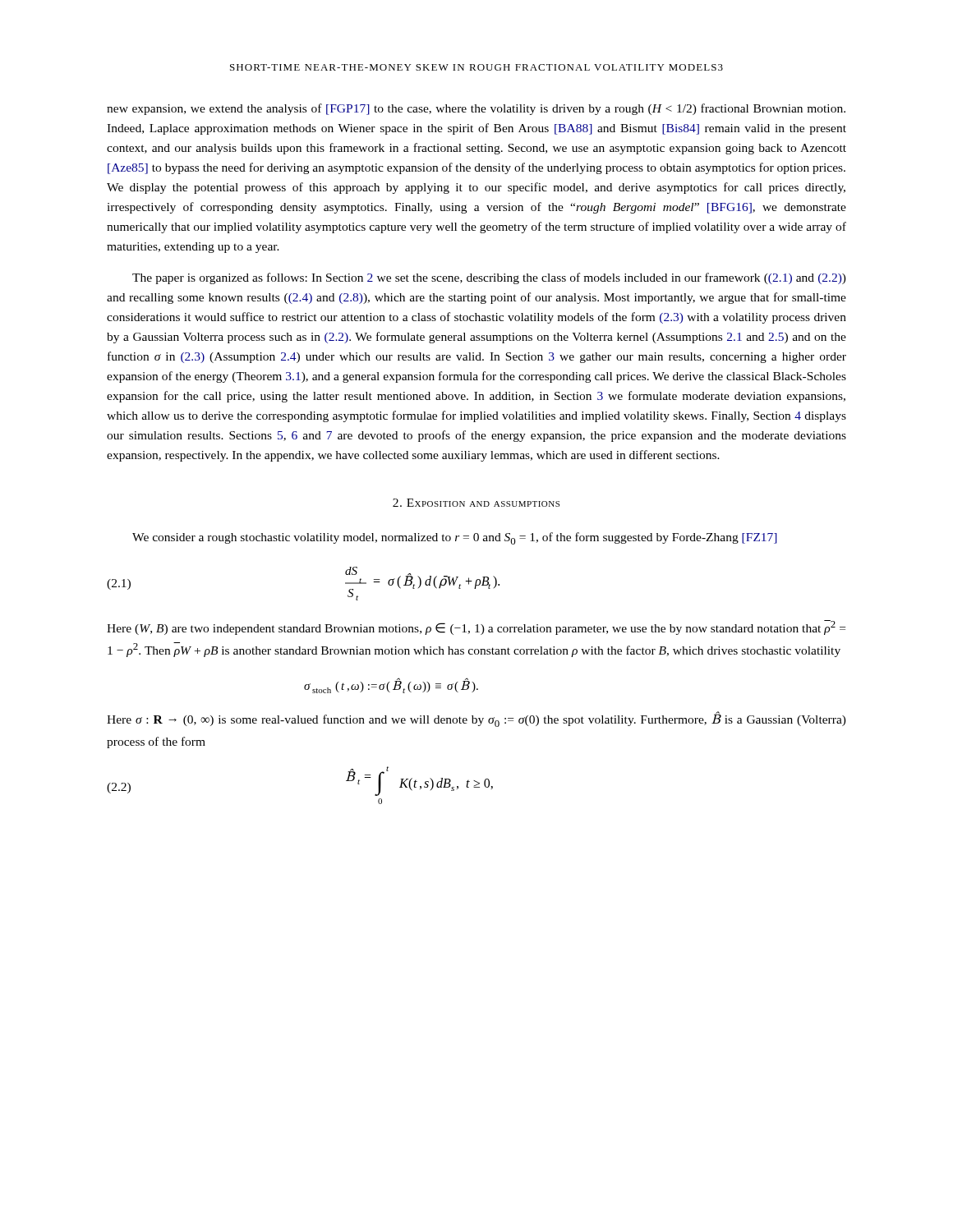Viewport: 953px width, 1232px height.
Task: Locate the text block starting "new expansion, we extend the analysis"
Action: (476, 177)
